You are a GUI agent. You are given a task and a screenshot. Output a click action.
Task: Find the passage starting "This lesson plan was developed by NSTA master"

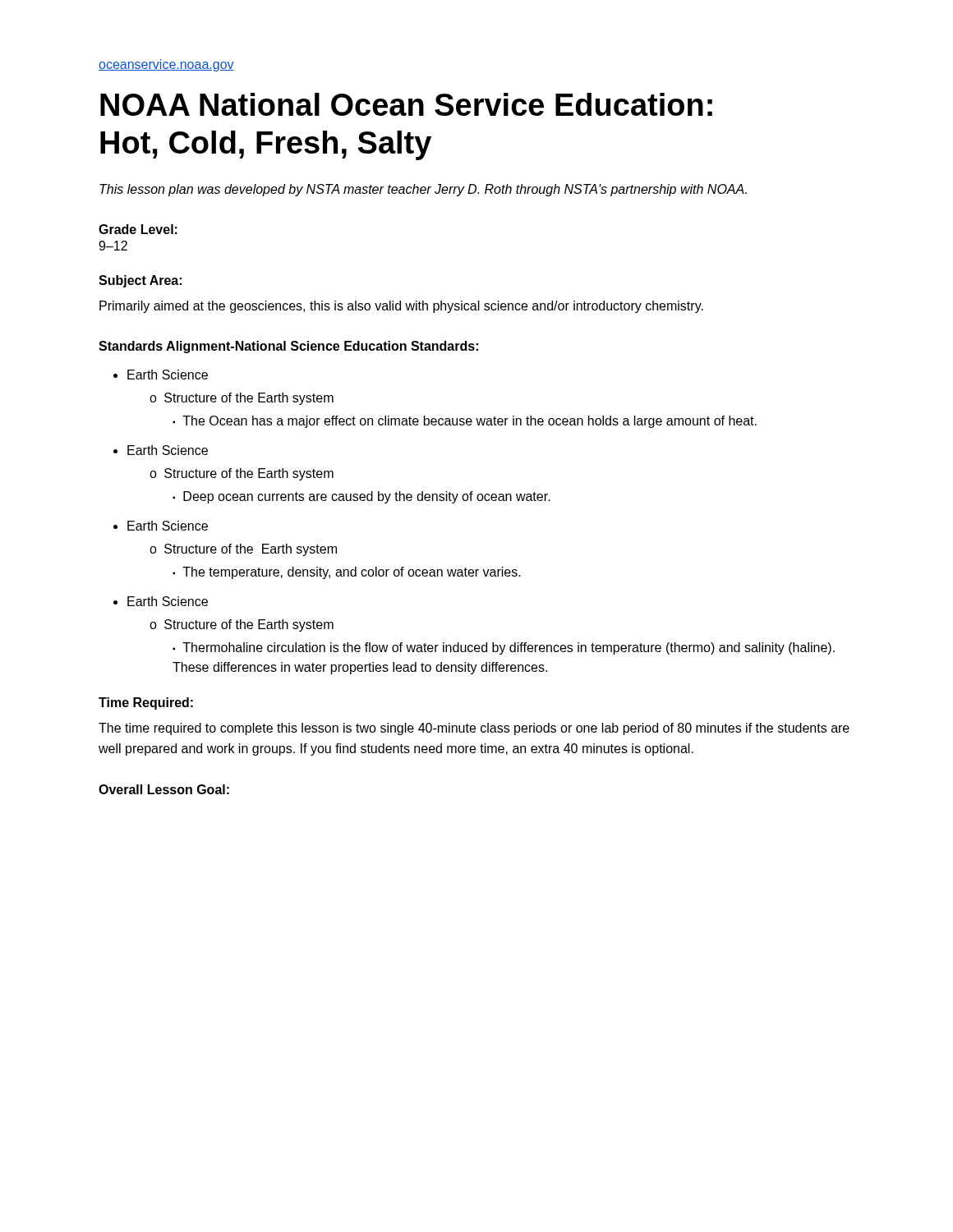[423, 189]
